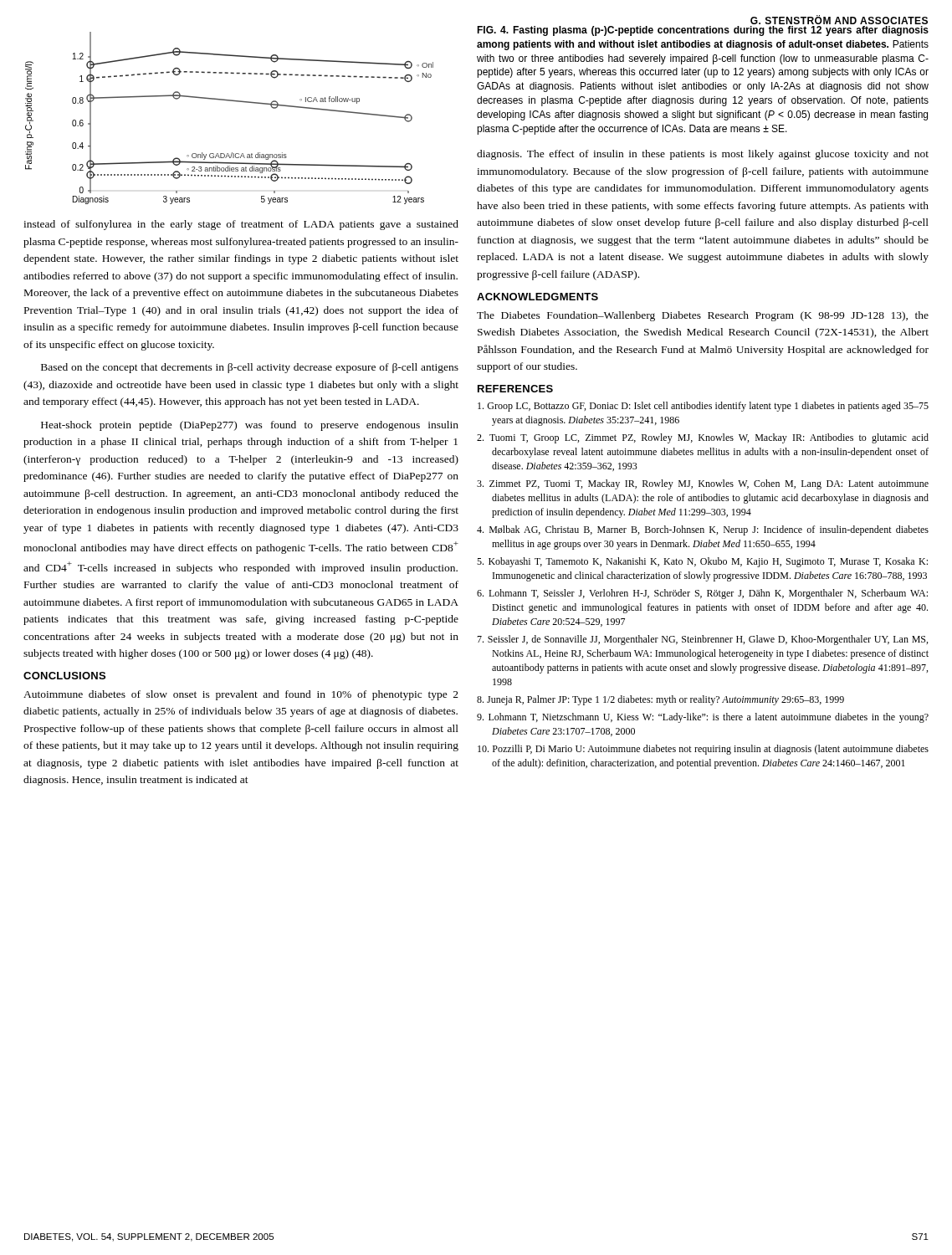Locate the text starting "8. Juneja R, Palmer JP:"
Image resolution: width=952 pixels, height=1255 pixels.
point(661,700)
